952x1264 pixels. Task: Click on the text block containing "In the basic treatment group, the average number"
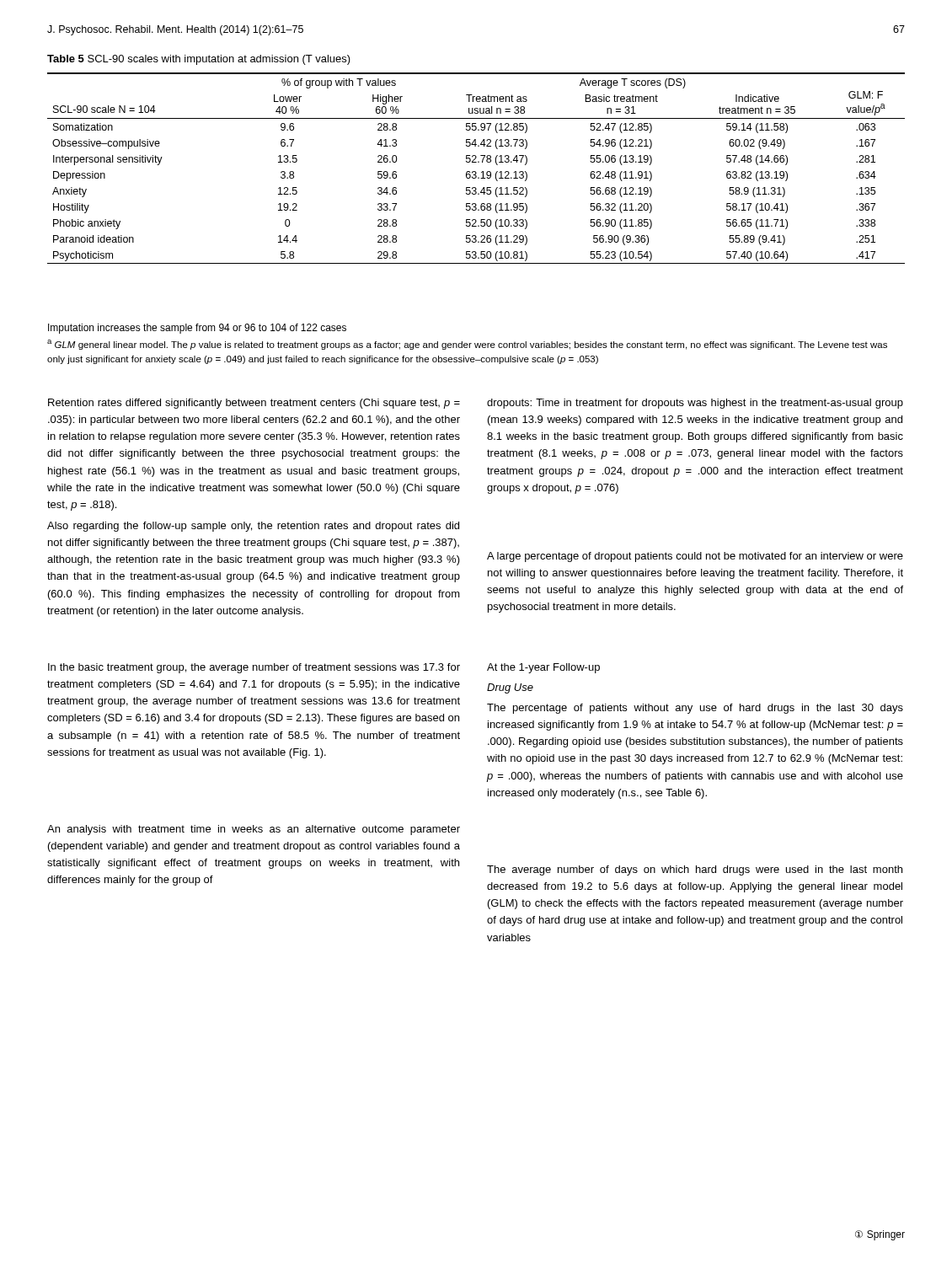pyautogui.click(x=254, y=710)
